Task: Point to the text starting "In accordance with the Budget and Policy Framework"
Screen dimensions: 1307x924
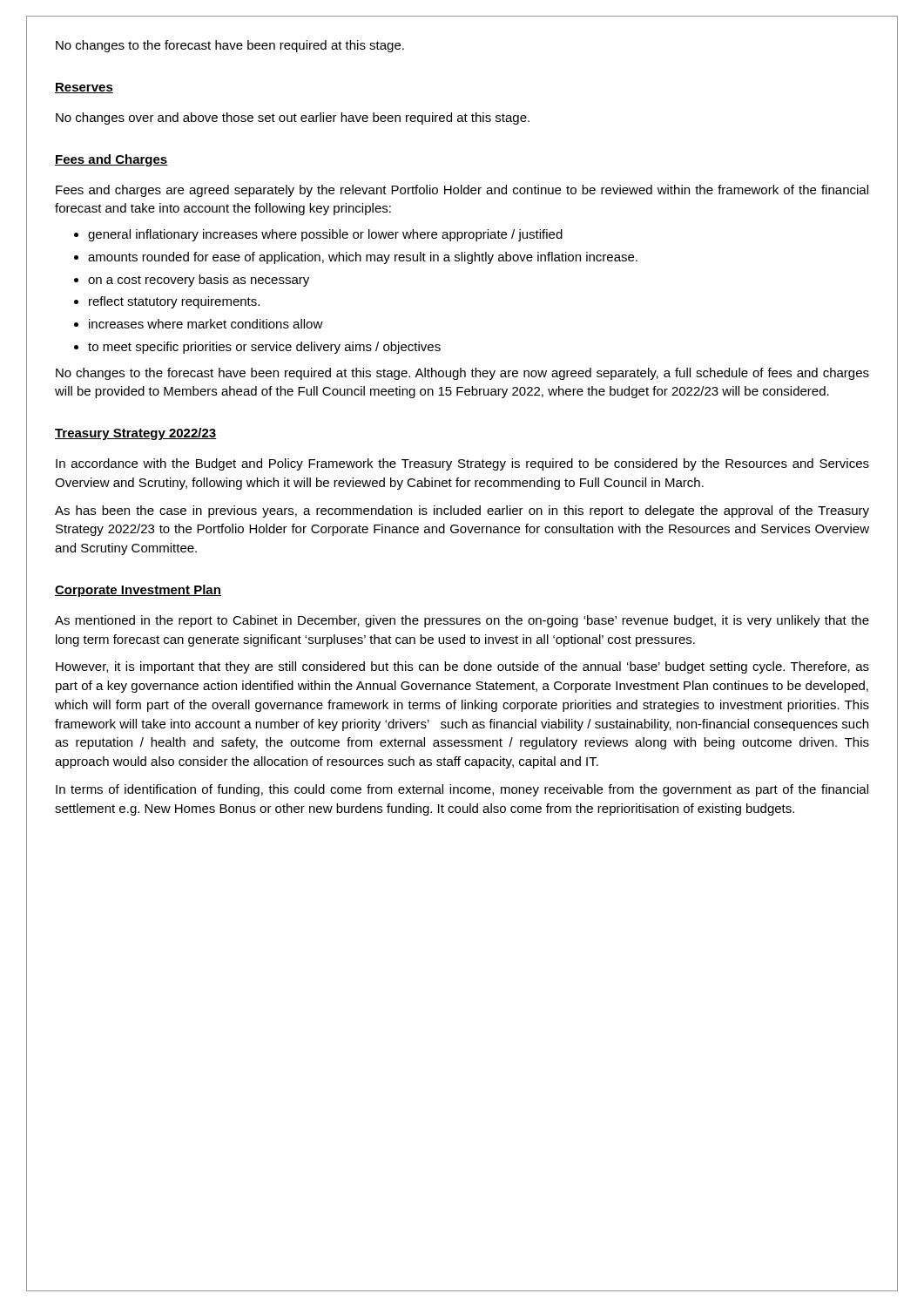Action: pyautogui.click(x=462, y=473)
